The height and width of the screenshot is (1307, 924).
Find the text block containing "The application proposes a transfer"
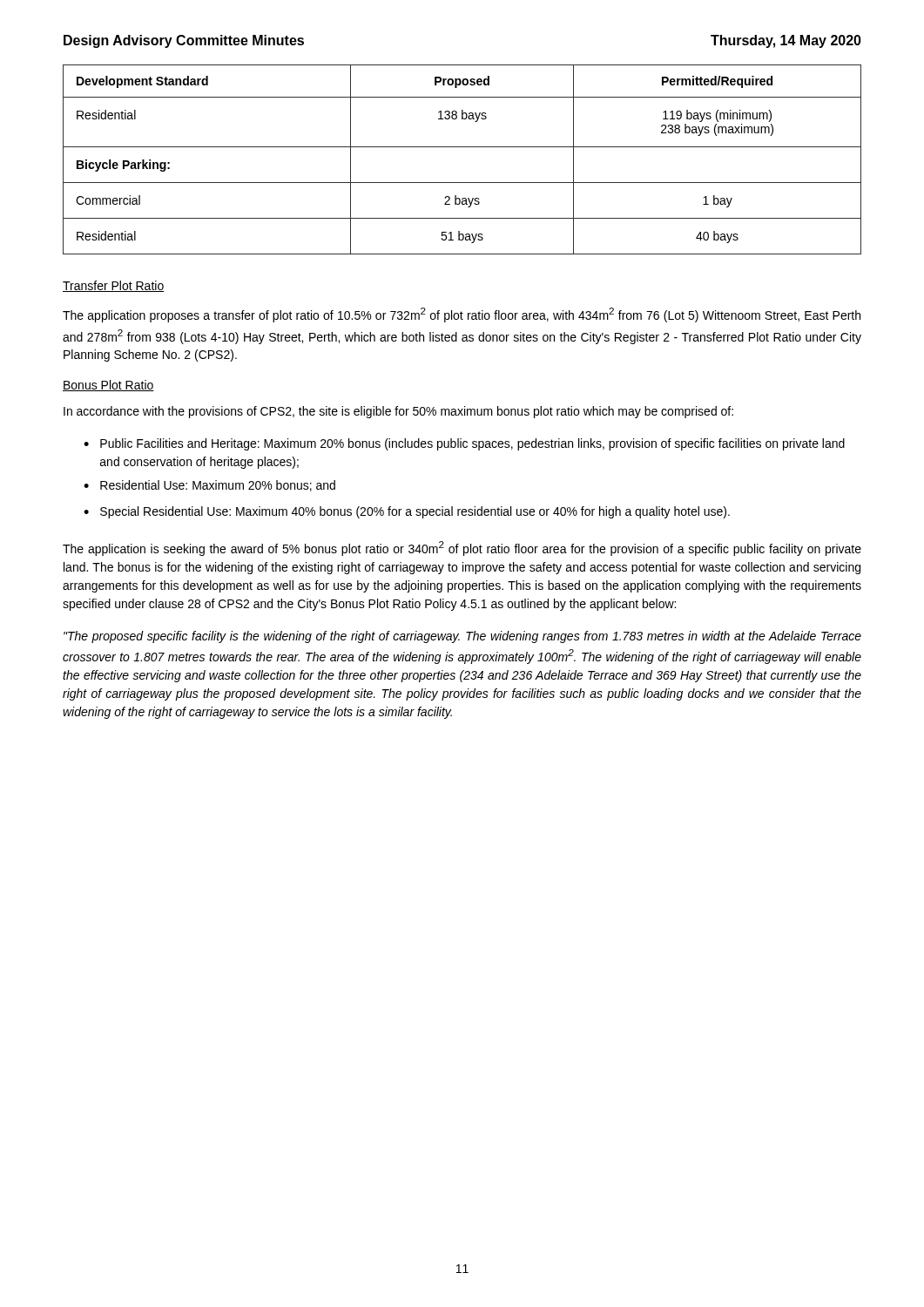click(462, 333)
